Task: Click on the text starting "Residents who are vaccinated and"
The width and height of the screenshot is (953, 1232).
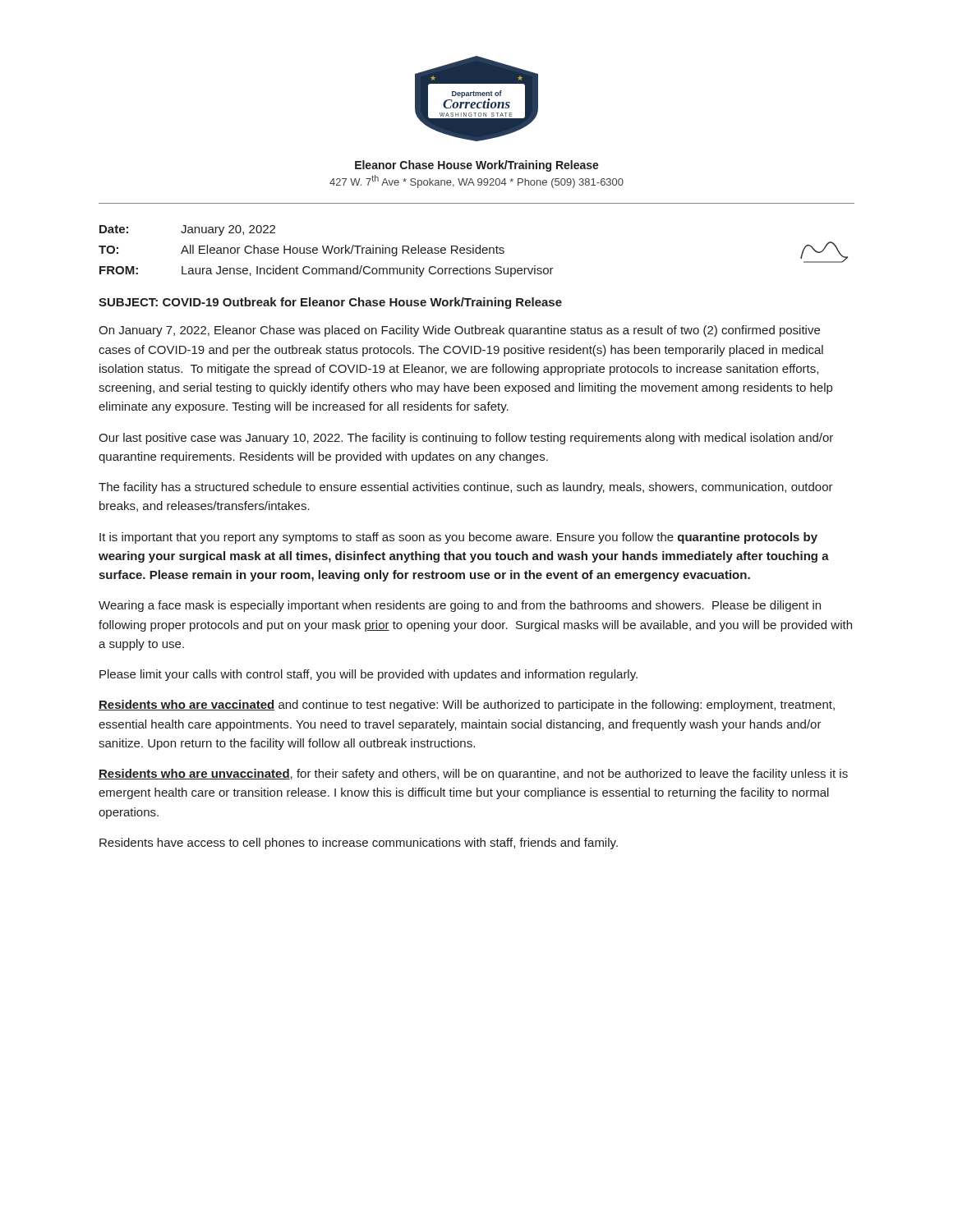Action: (x=467, y=724)
